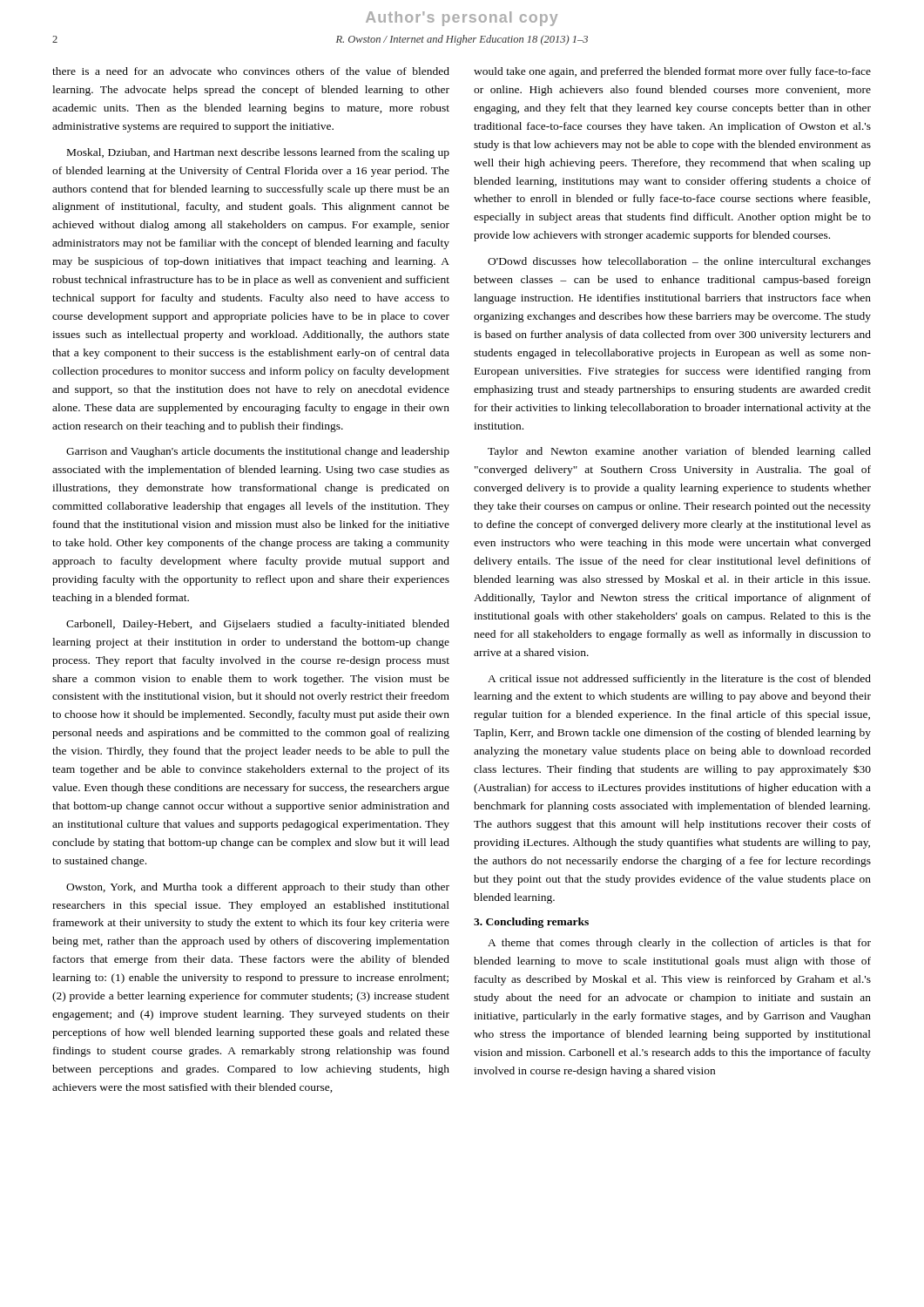
Task: Locate the text block that reads "would take one"
Action: (x=672, y=154)
